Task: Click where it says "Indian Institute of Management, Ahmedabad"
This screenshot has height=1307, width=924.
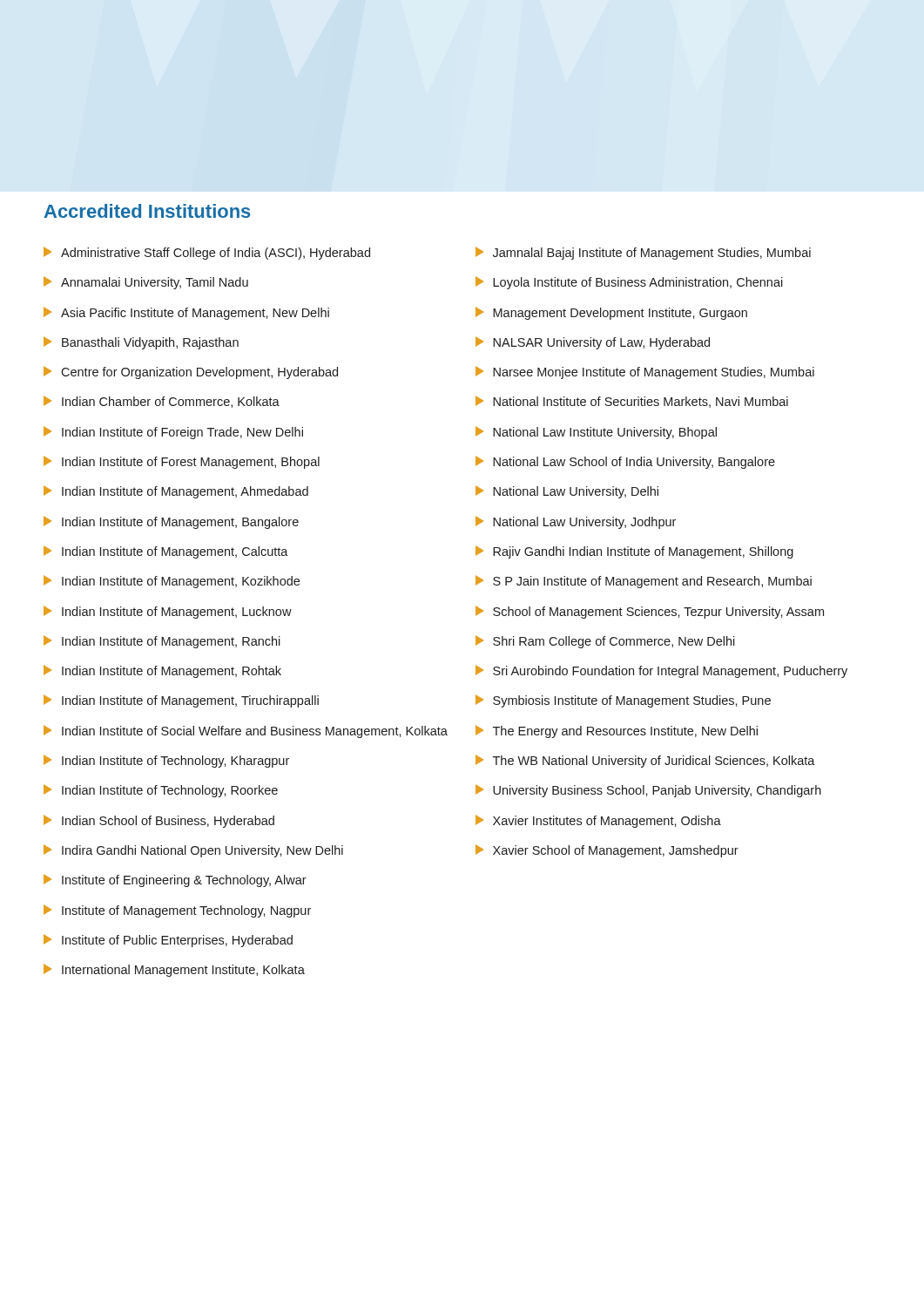Action: click(x=176, y=492)
